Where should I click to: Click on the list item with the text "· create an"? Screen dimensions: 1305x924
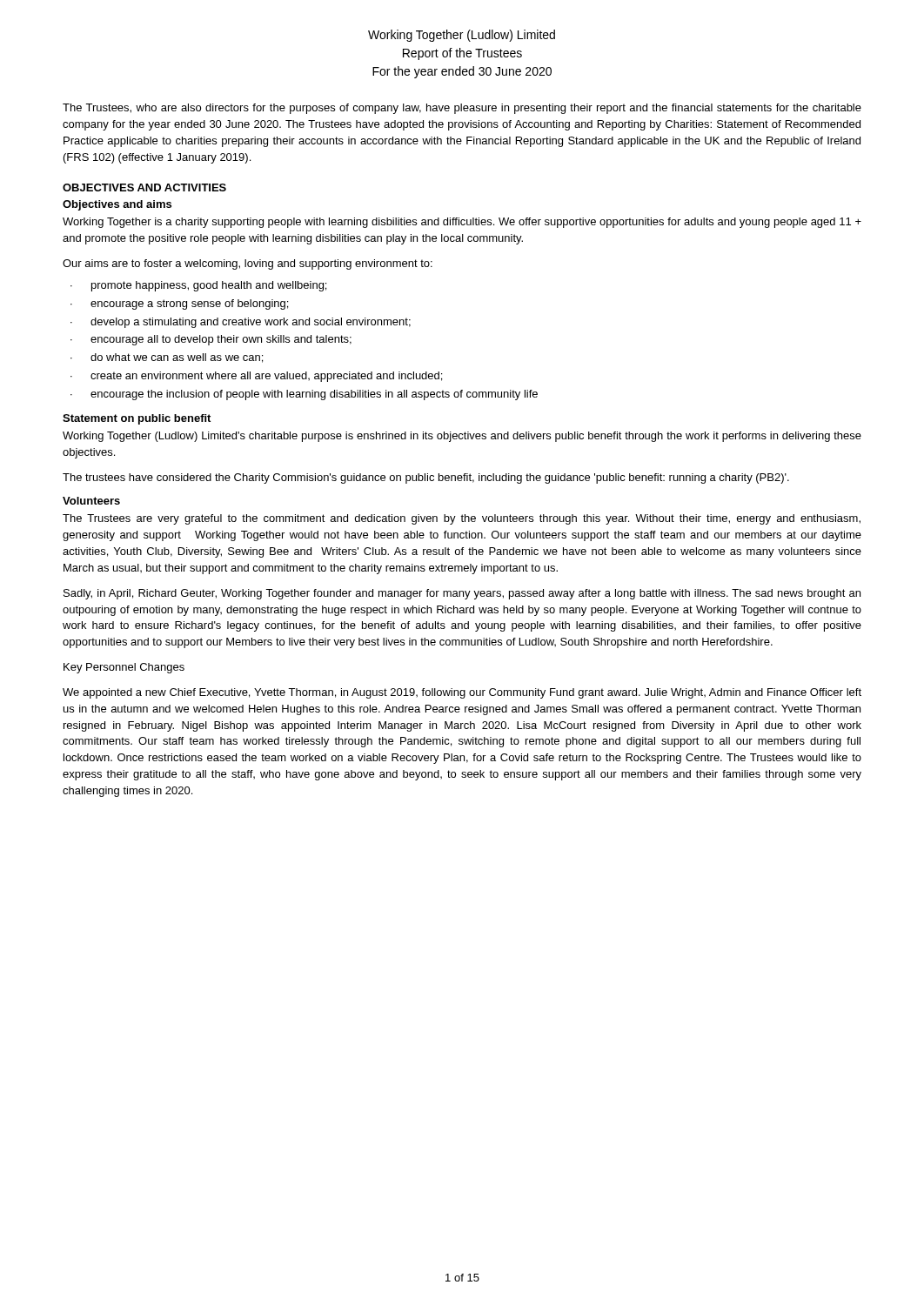tap(256, 377)
